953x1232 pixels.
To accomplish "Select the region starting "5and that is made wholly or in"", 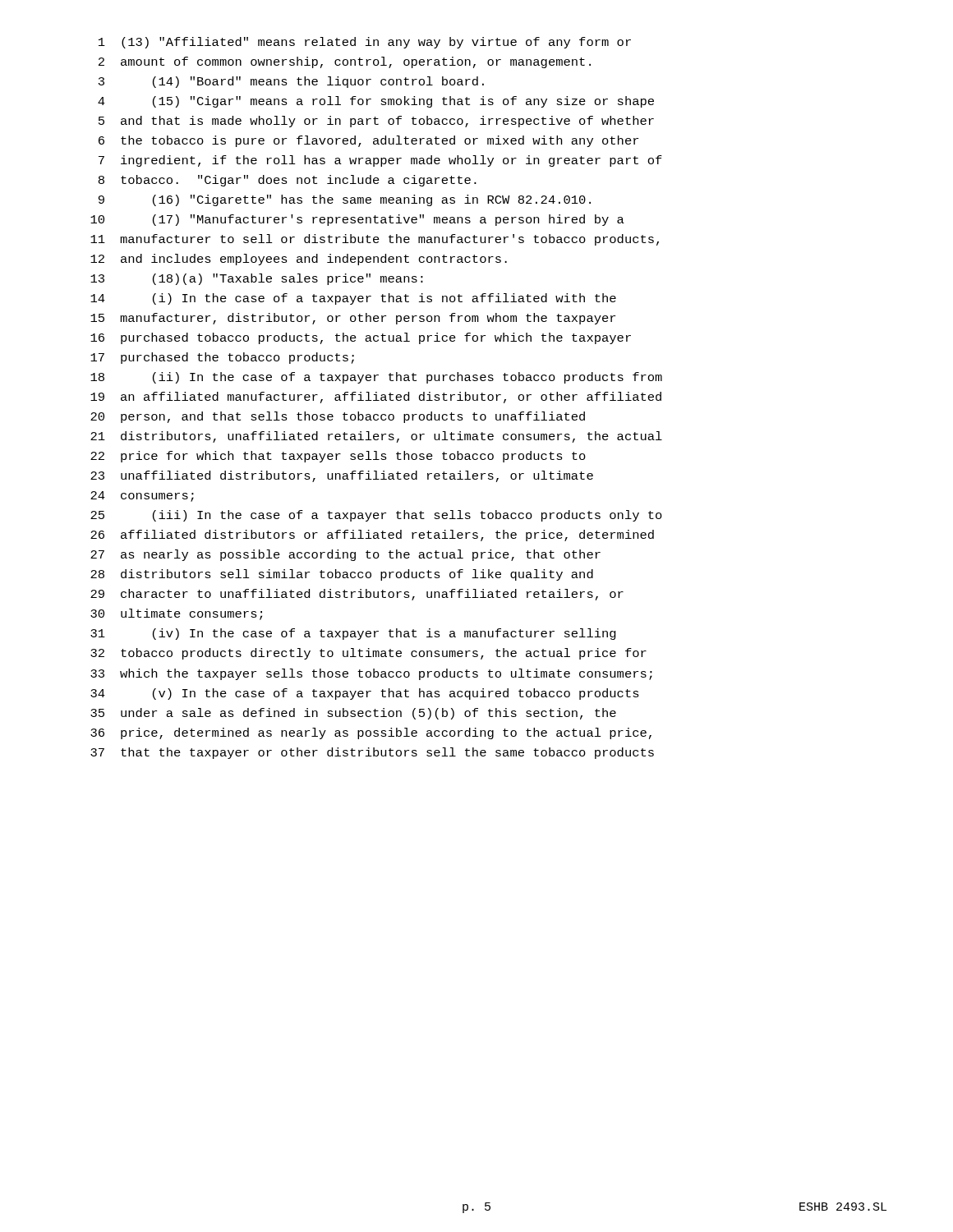I will (x=476, y=122).
